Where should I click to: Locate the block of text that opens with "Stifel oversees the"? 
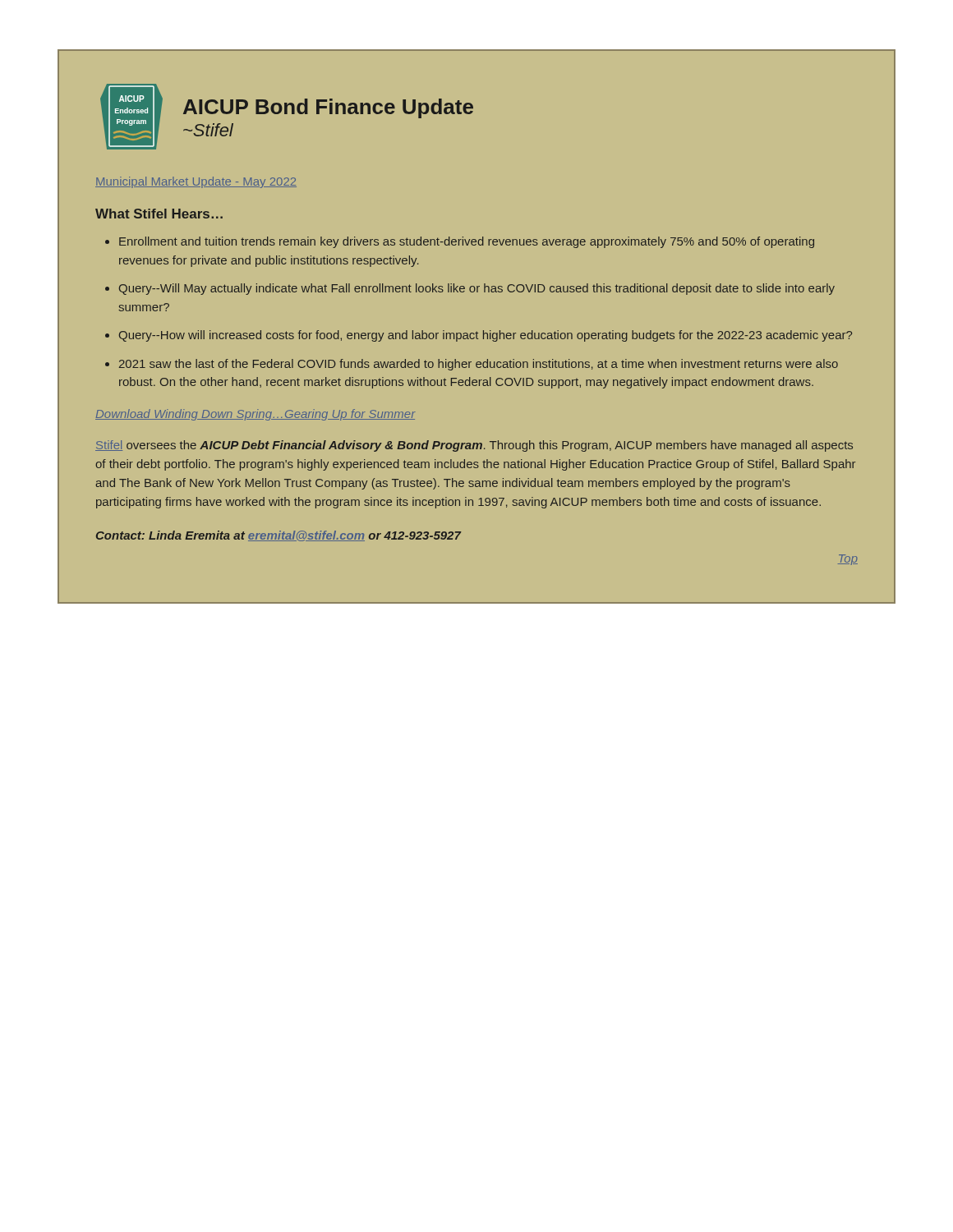click(475, 473)
